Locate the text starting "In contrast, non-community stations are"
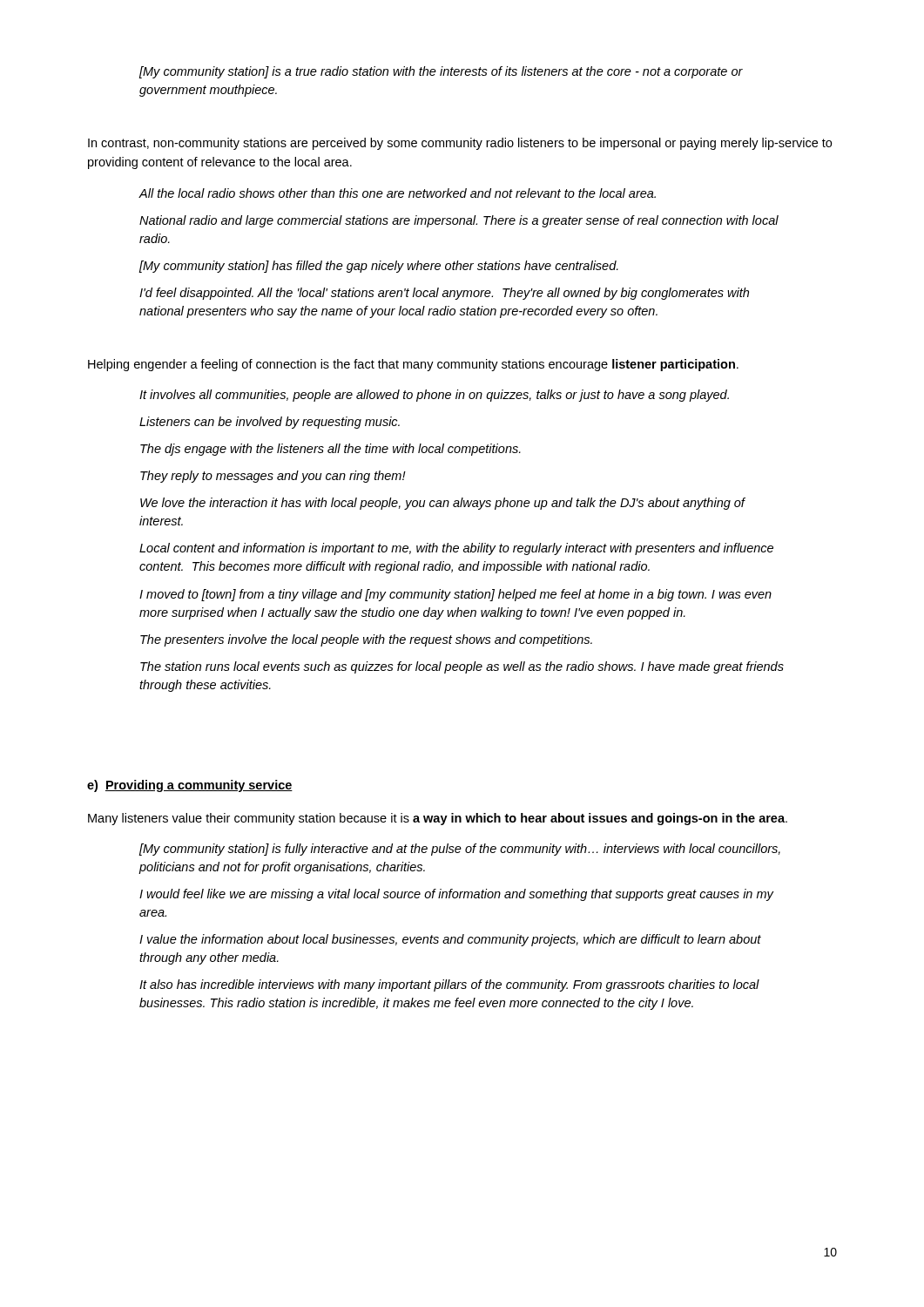The width and height of the screenshot is (924, 1307). point(460,152)
